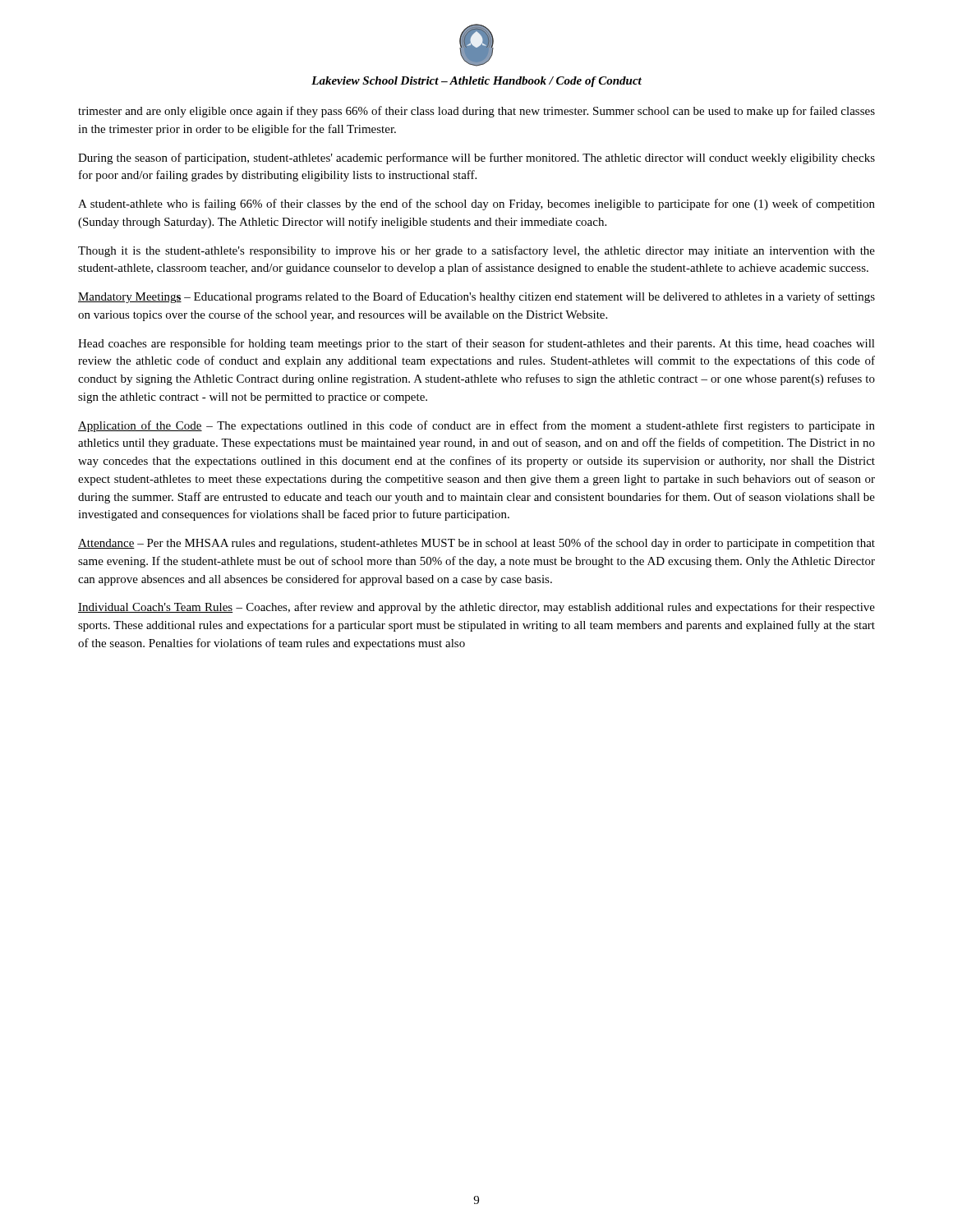Click on the text block with the text "During the season of"
The height and width of the screenshot is (1232, 953).
pyautogui.click(x=476, y=167)
